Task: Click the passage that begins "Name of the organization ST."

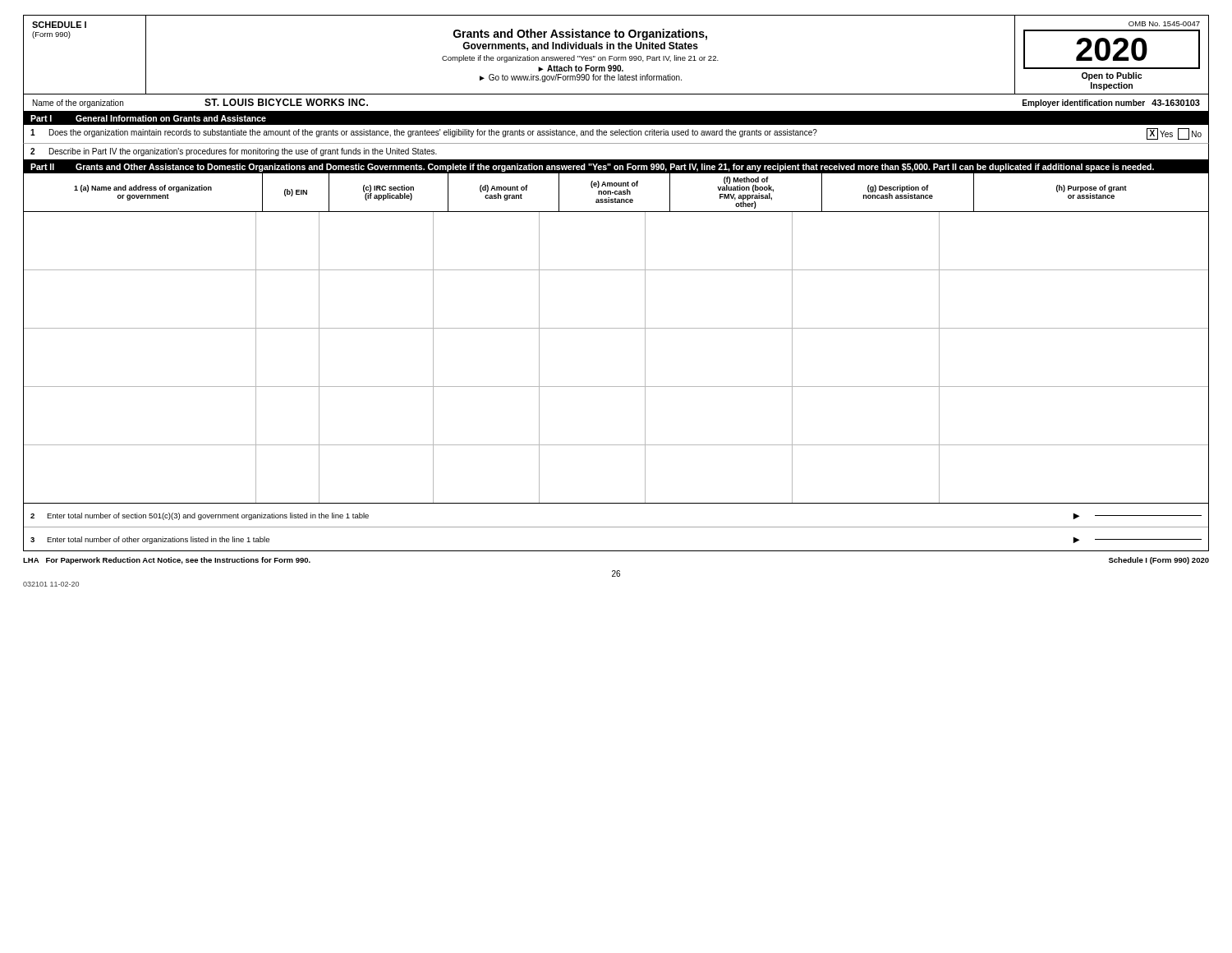Action: point(616,103)
